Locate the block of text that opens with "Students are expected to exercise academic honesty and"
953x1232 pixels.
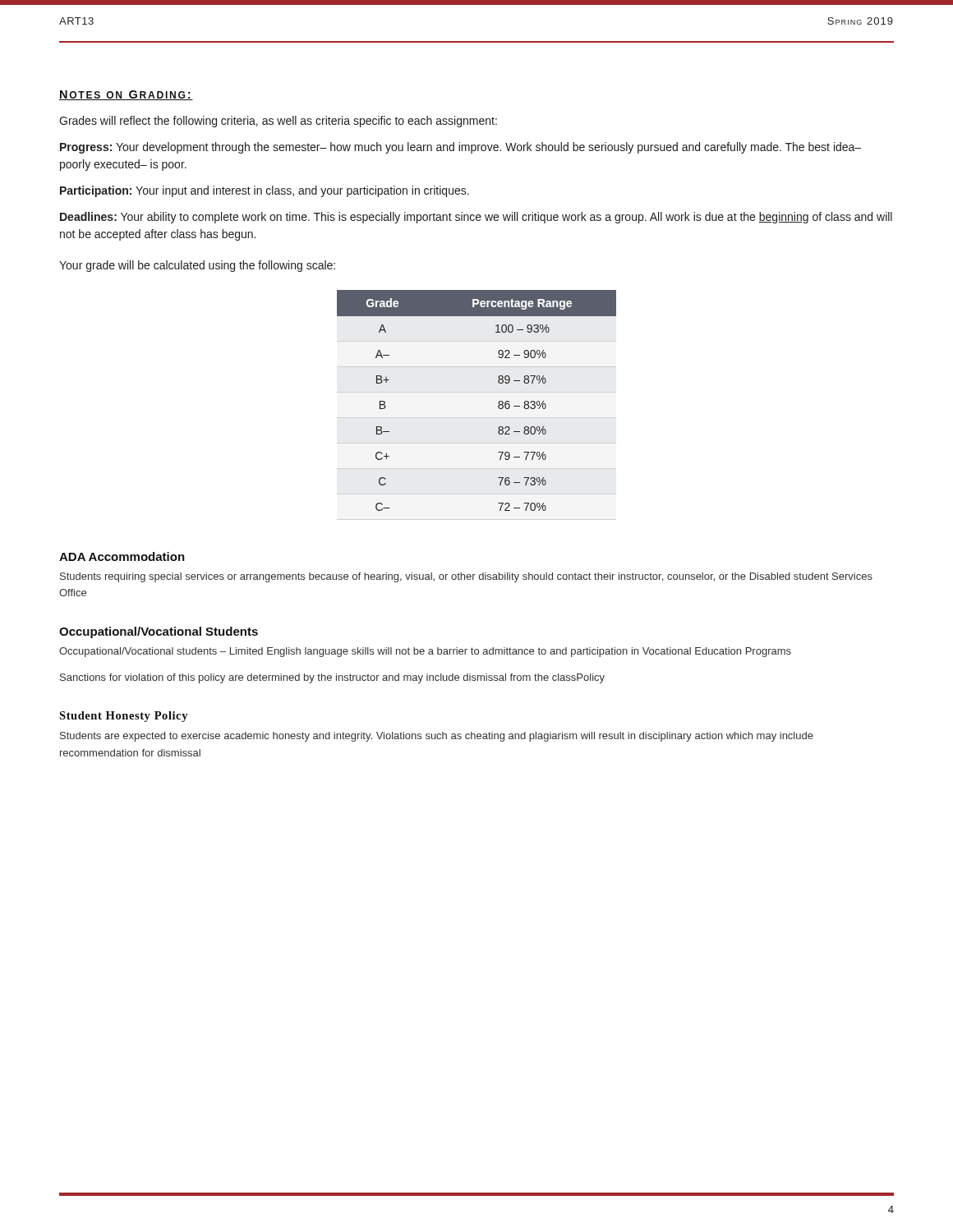click(x=436, y=744)
